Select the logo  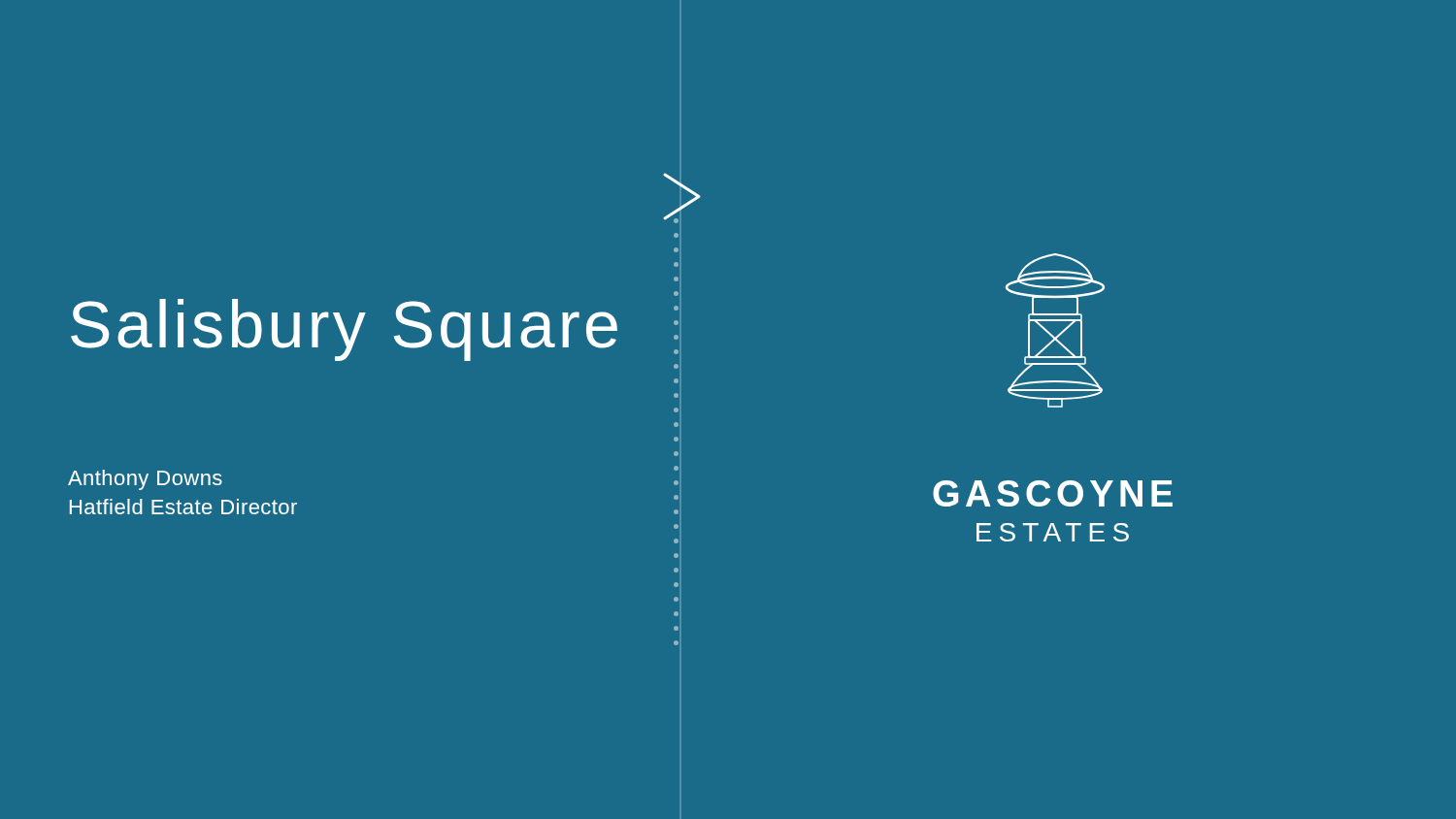1055,400
